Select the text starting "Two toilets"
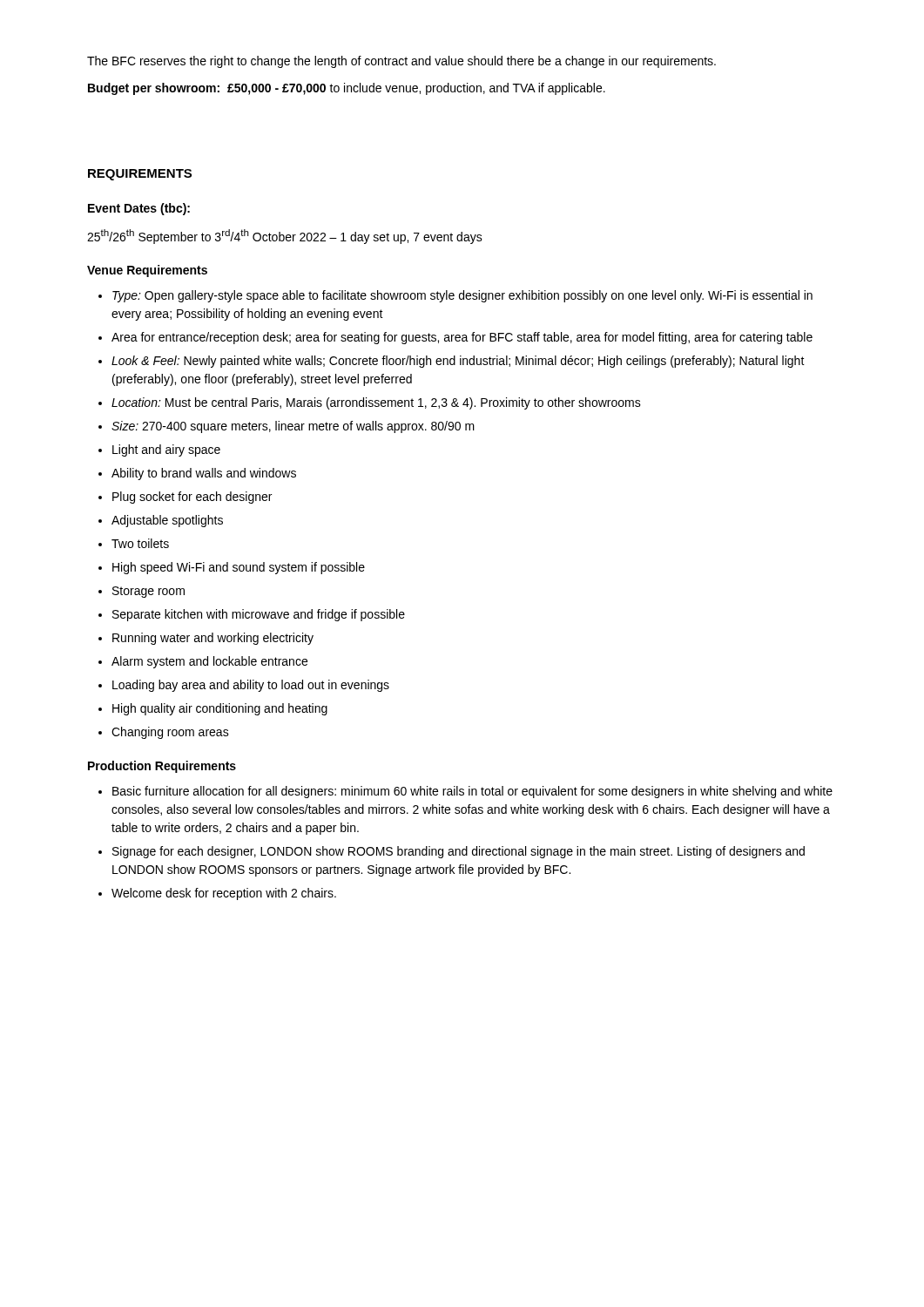The image size is (924, 1307). pyautogui.click(x=140, y=544)
